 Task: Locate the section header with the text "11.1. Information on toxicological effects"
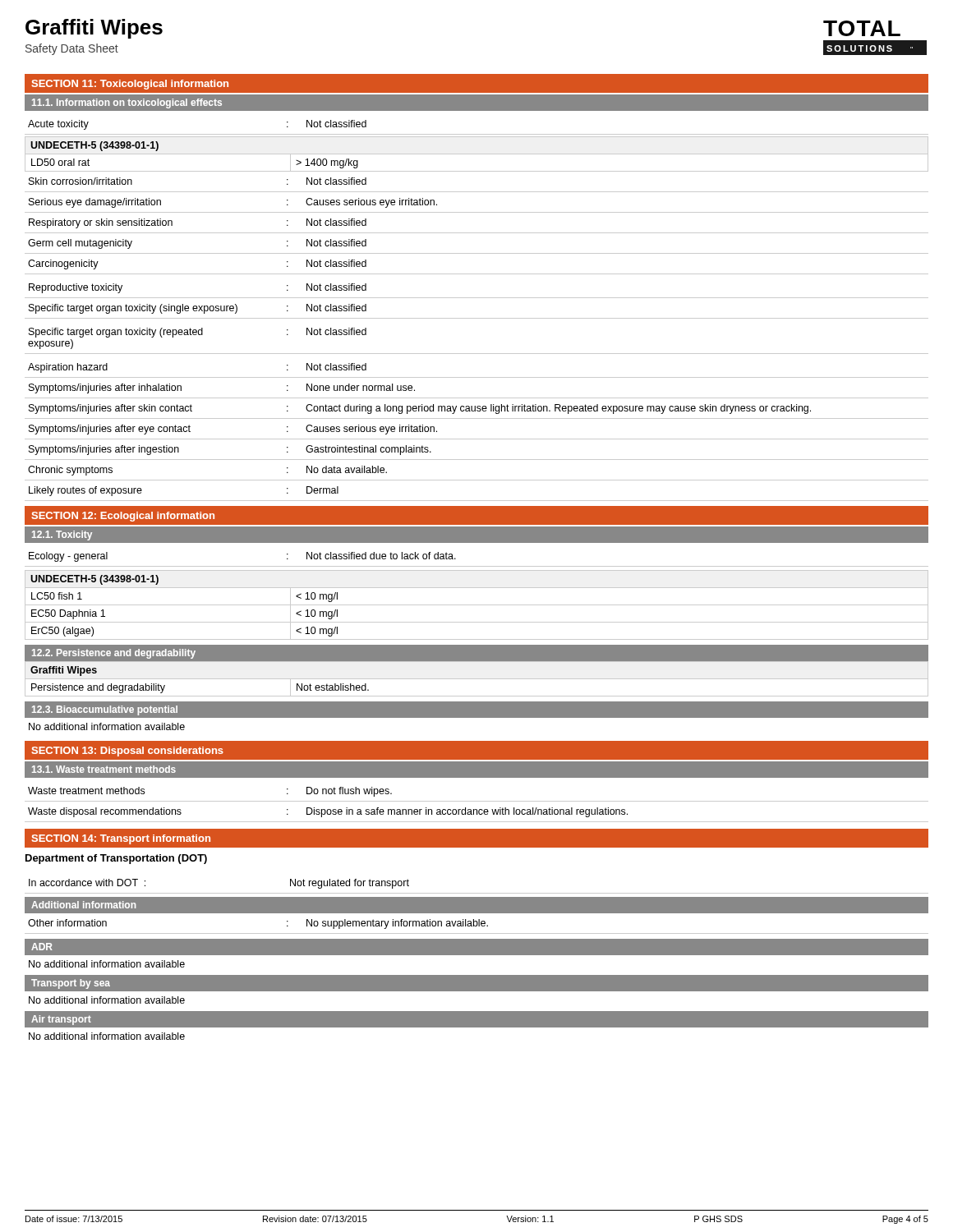(127, 103)
